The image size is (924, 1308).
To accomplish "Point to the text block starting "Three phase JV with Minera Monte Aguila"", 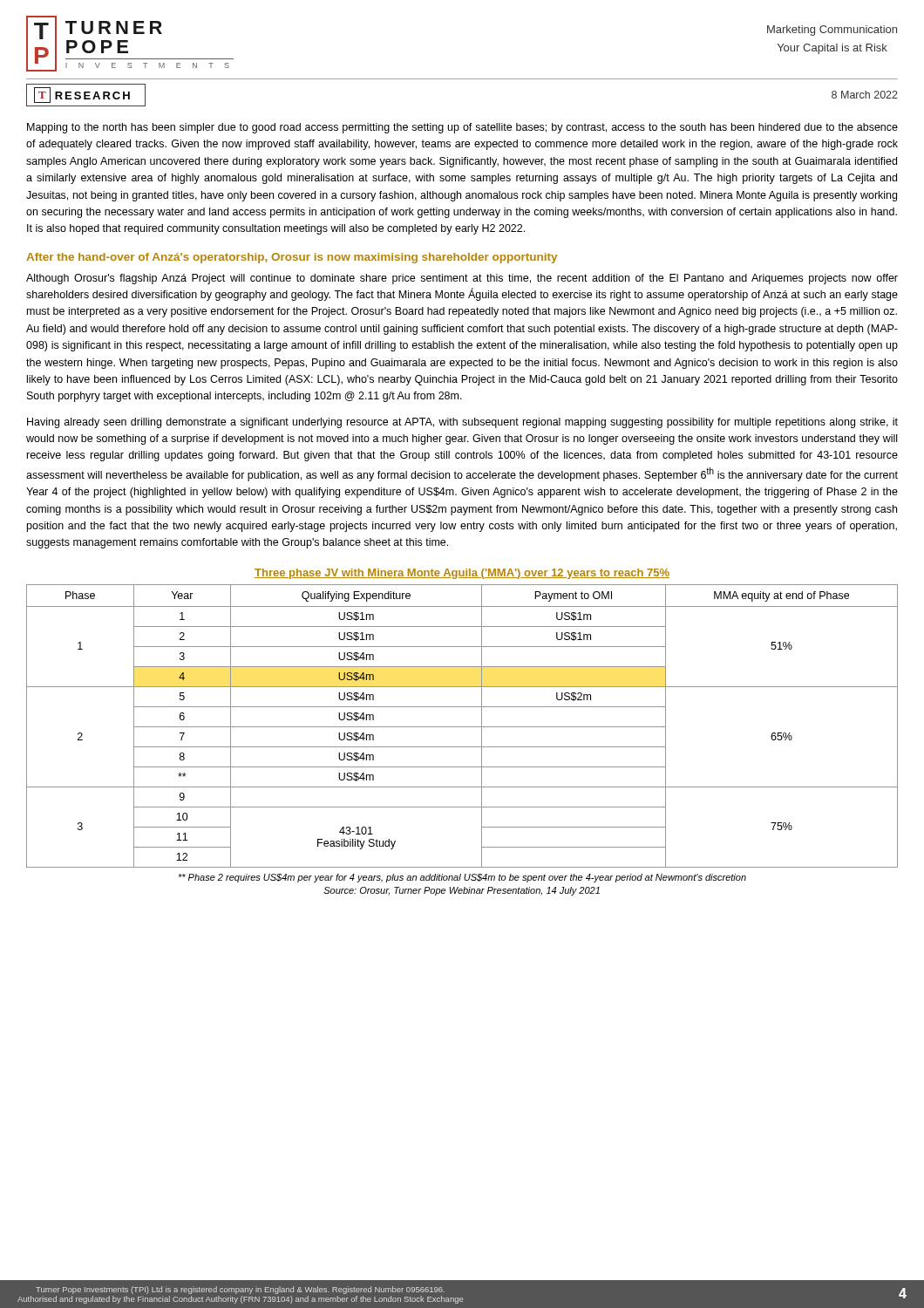I will 462,572.
